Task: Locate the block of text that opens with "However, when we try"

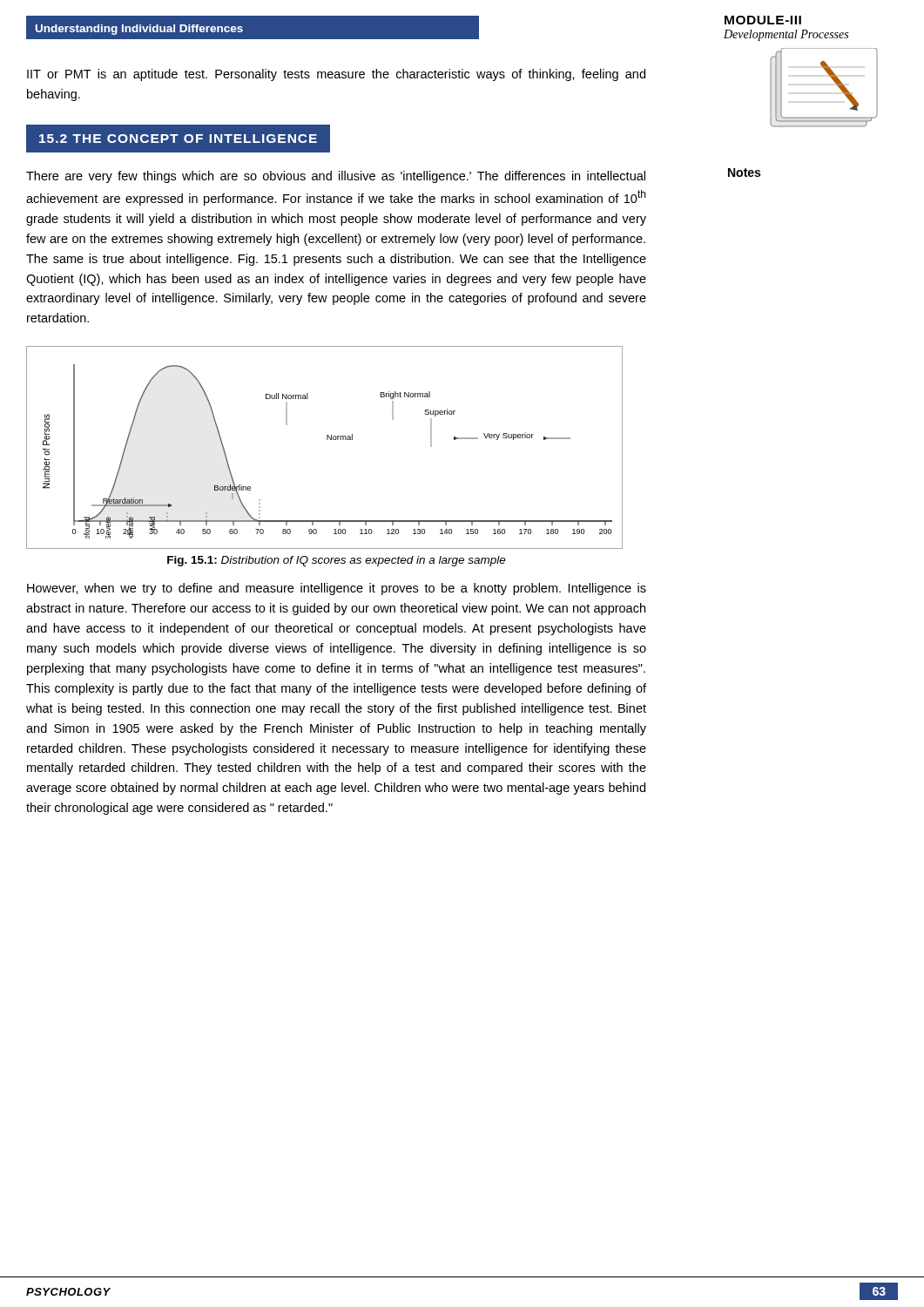Action: coord(336,698)
